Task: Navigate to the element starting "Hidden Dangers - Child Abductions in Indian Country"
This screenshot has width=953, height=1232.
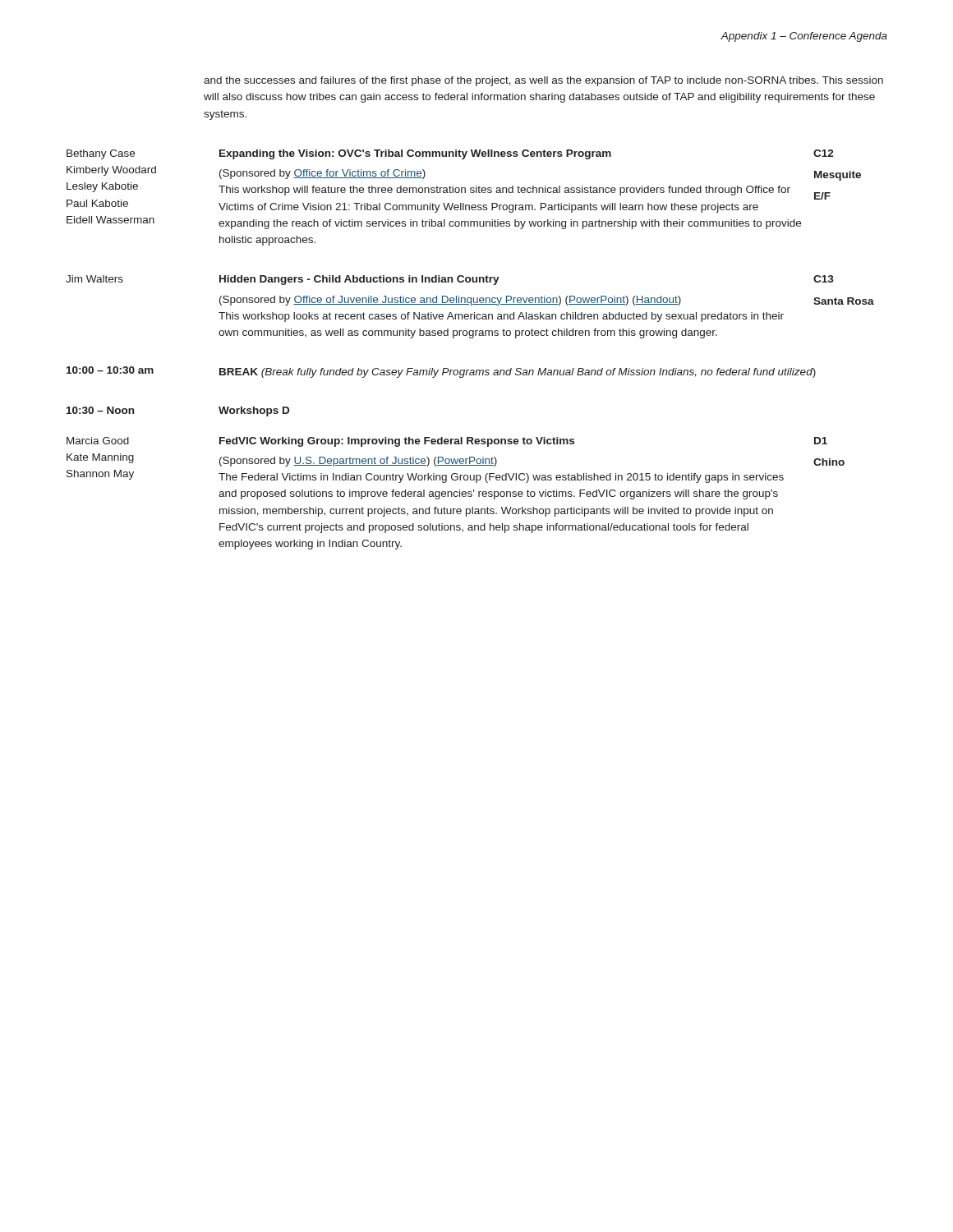Action: point(359,279)
